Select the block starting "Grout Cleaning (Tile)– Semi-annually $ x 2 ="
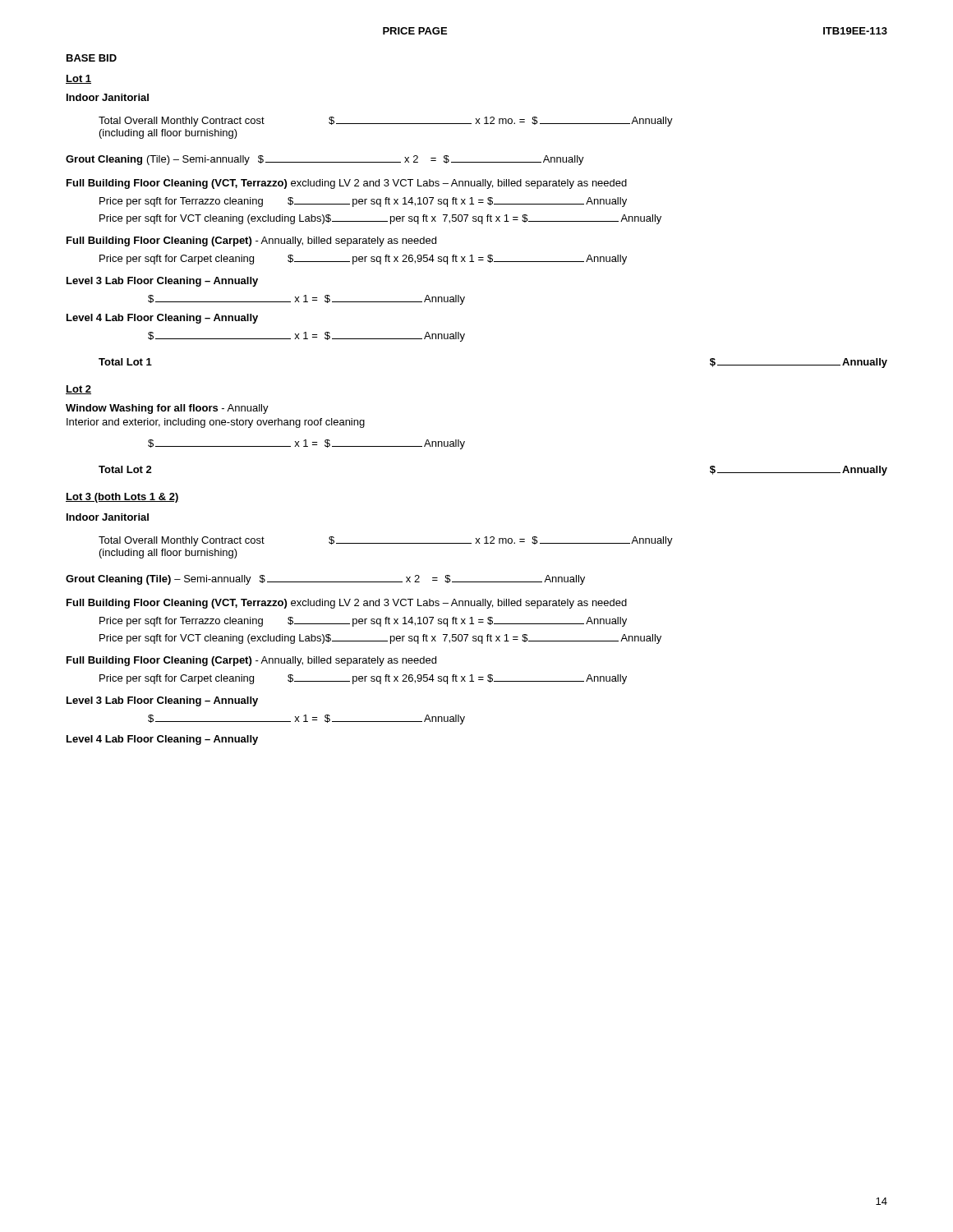Viewport: 953px width, 1232px height. [x=325, y=577]
